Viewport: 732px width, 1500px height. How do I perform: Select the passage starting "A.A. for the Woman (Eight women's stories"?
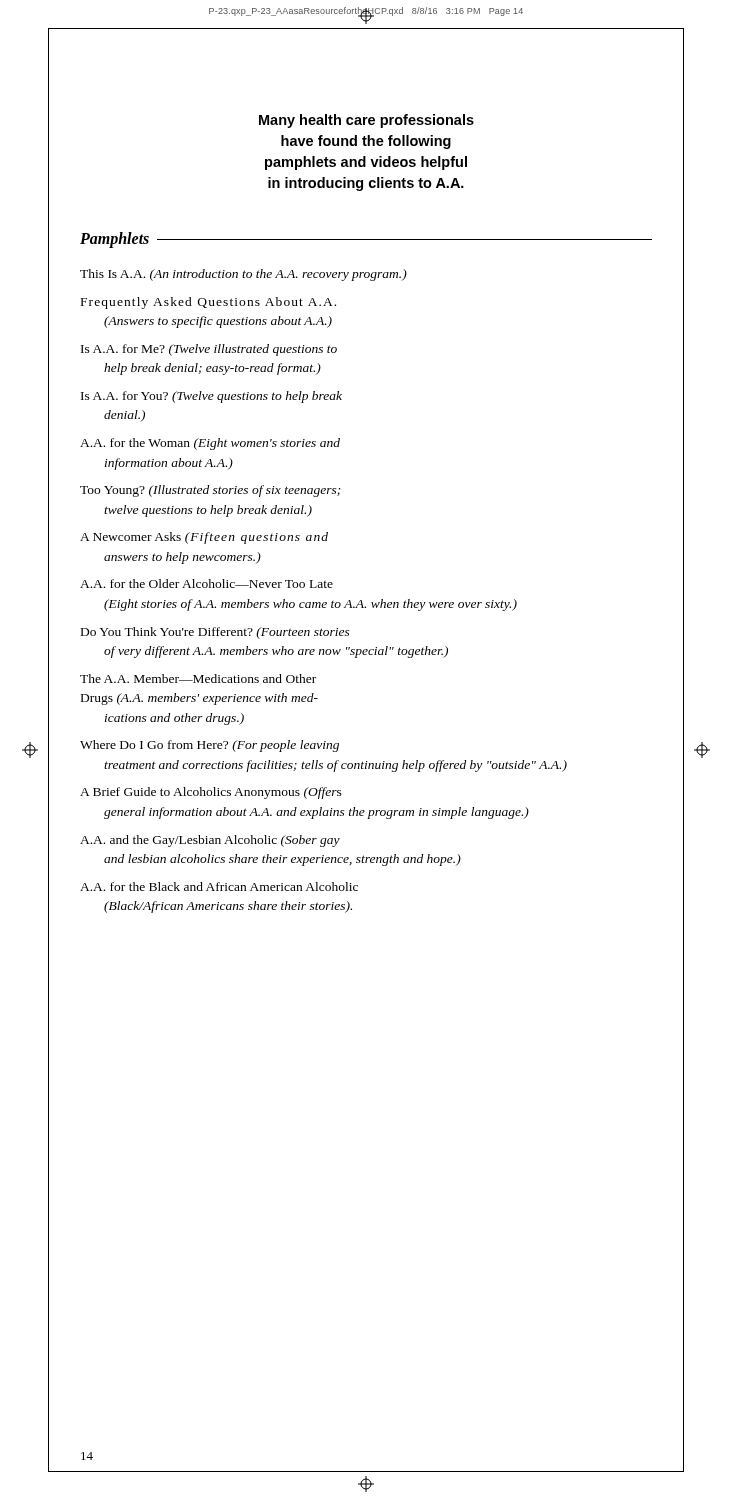coord(210,444)
